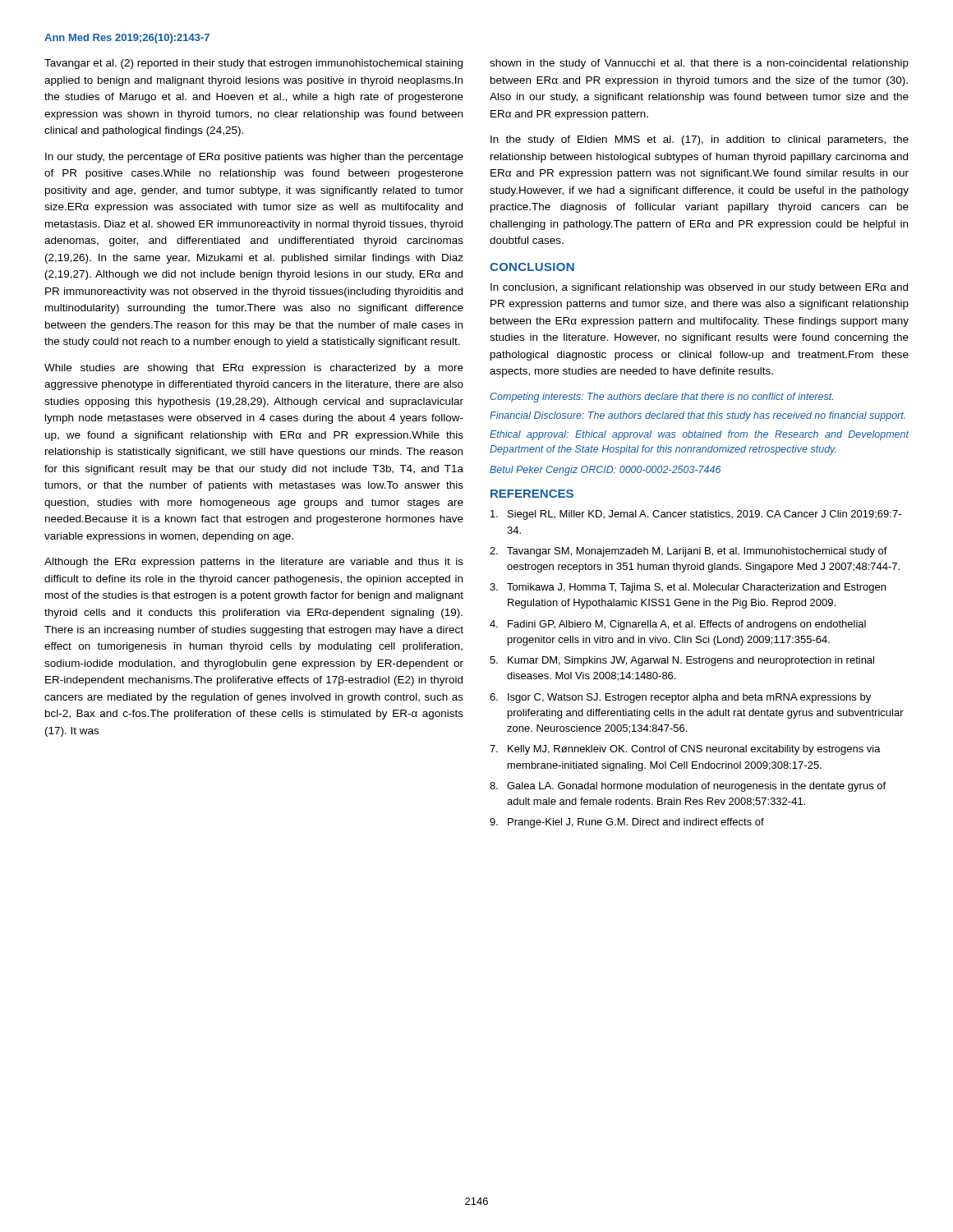
Task: Navigate to the region starting "7. Kelly MJ, Rønnekleiv OK. Control"
Action: click(x=699, y=757)
